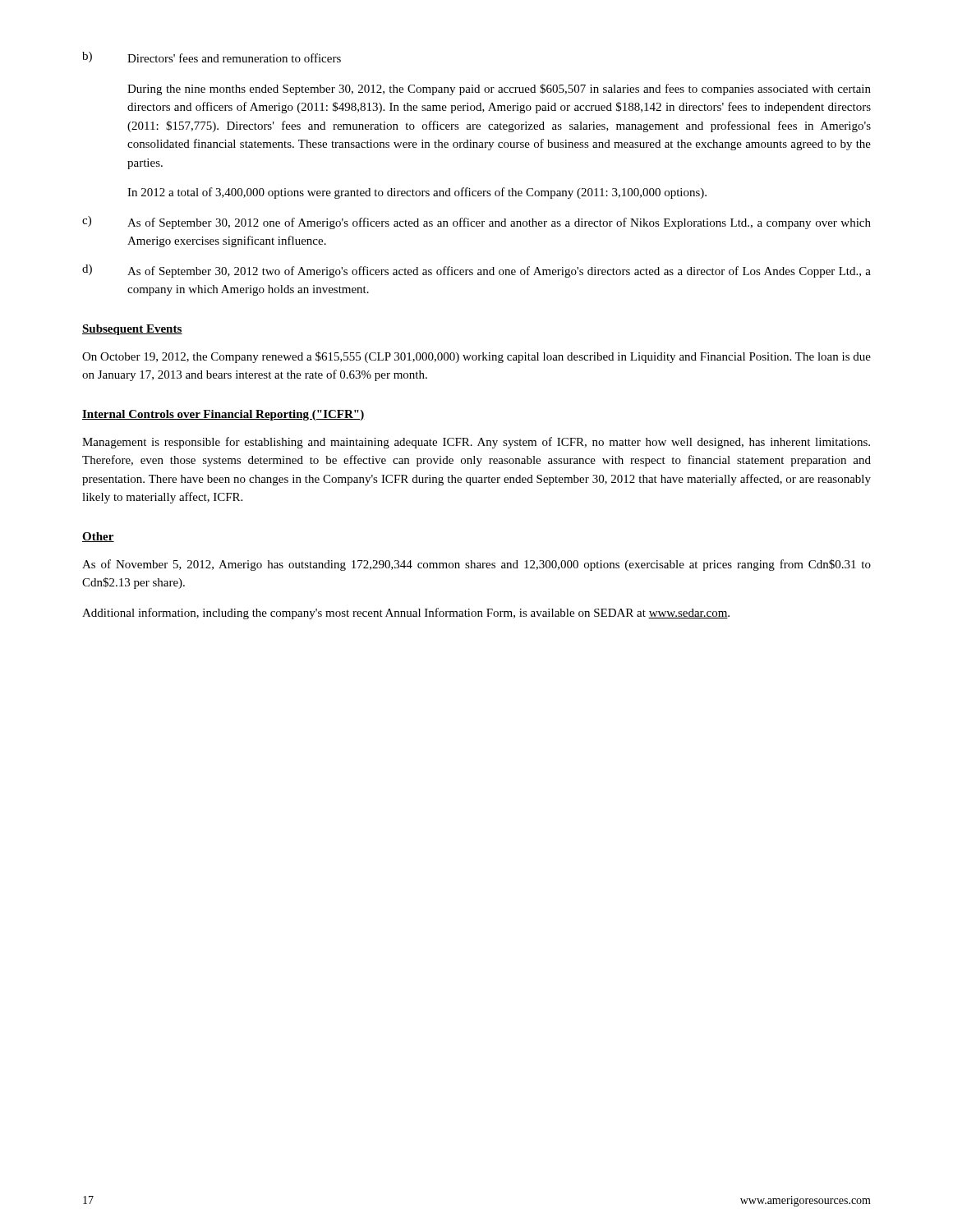Find the text block that reads "In 2012 a"

point(417,192)
